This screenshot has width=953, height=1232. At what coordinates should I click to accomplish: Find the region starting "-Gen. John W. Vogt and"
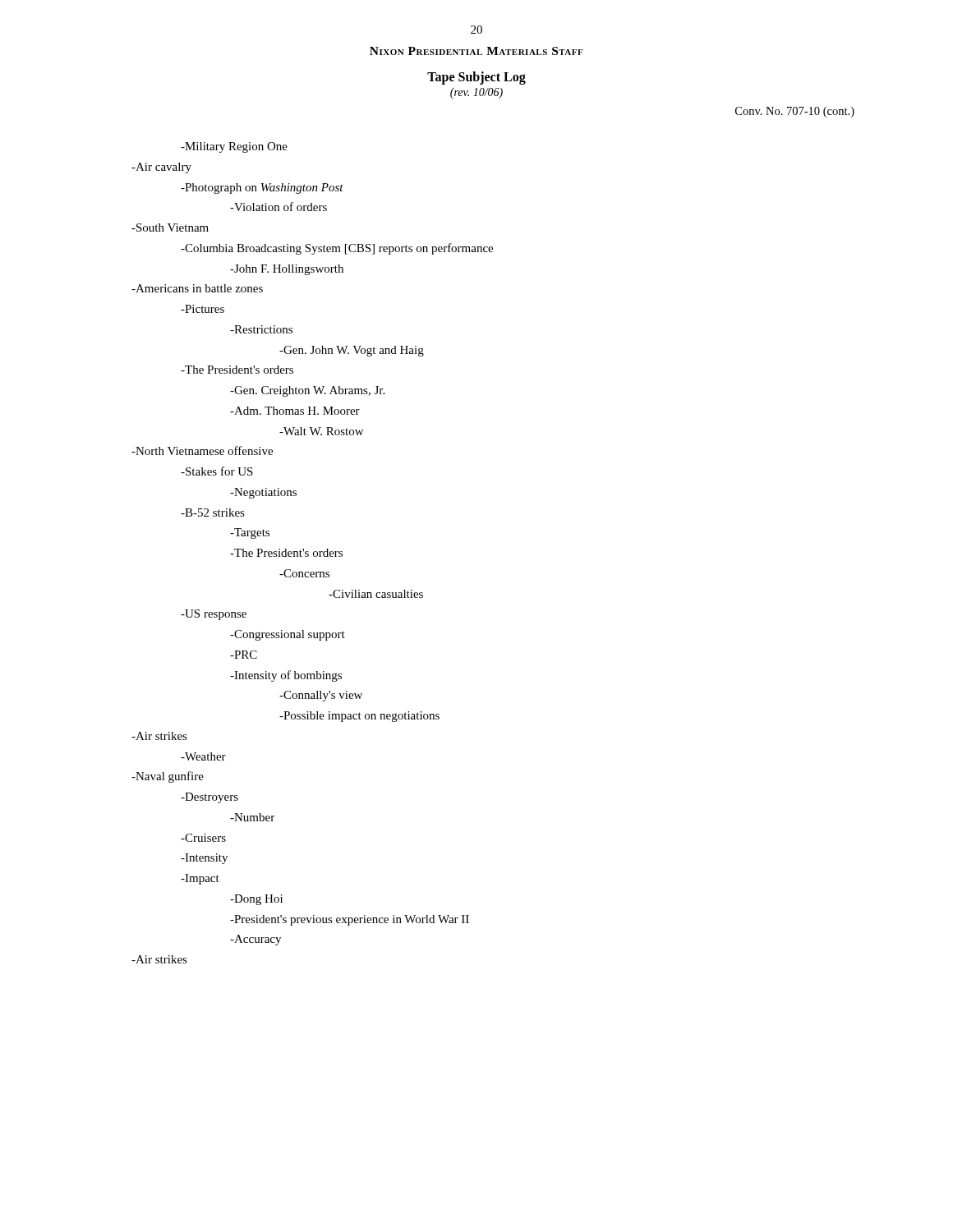tap(352, 349)
